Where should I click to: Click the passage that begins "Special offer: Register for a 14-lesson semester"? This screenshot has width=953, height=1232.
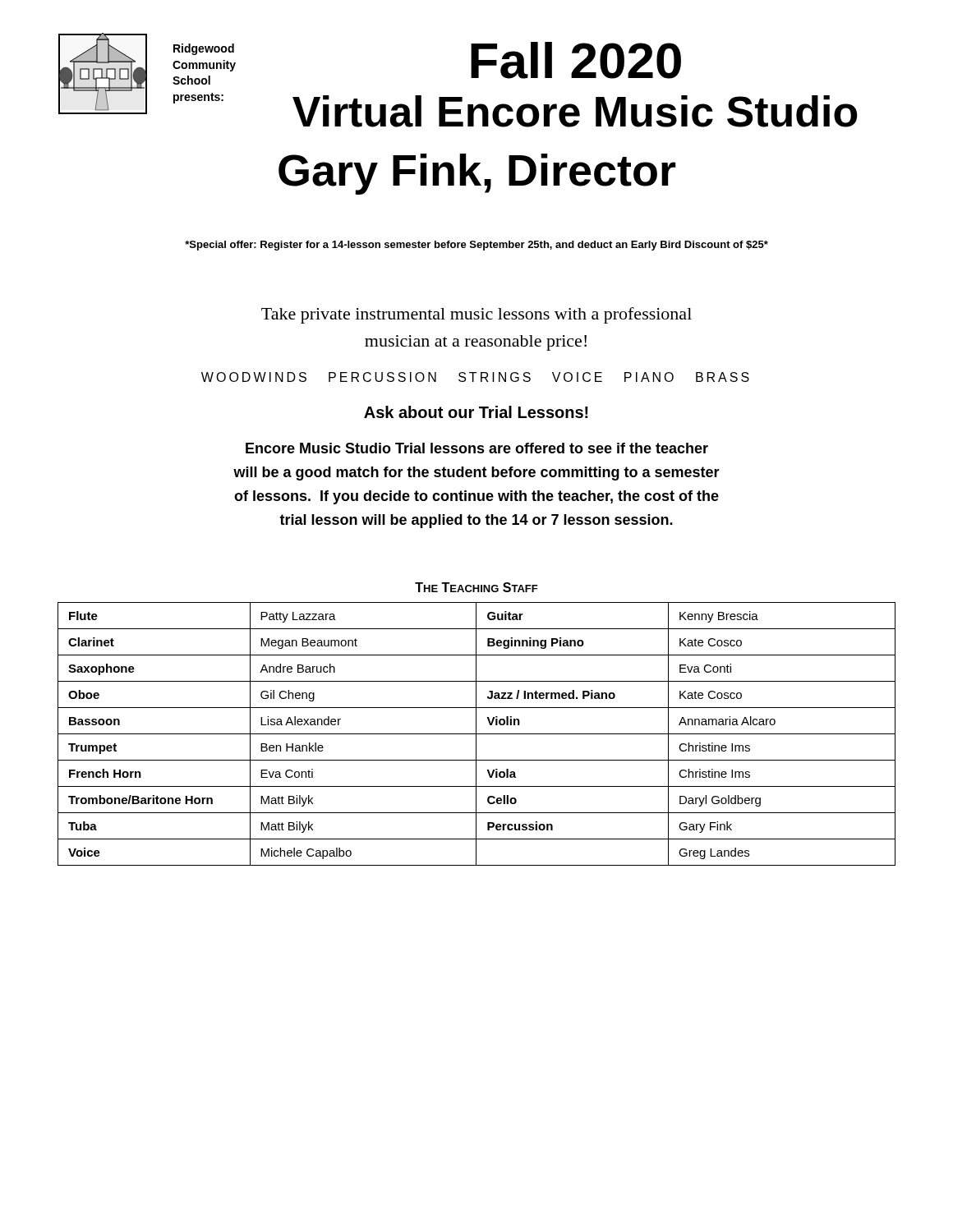(476, 244)
